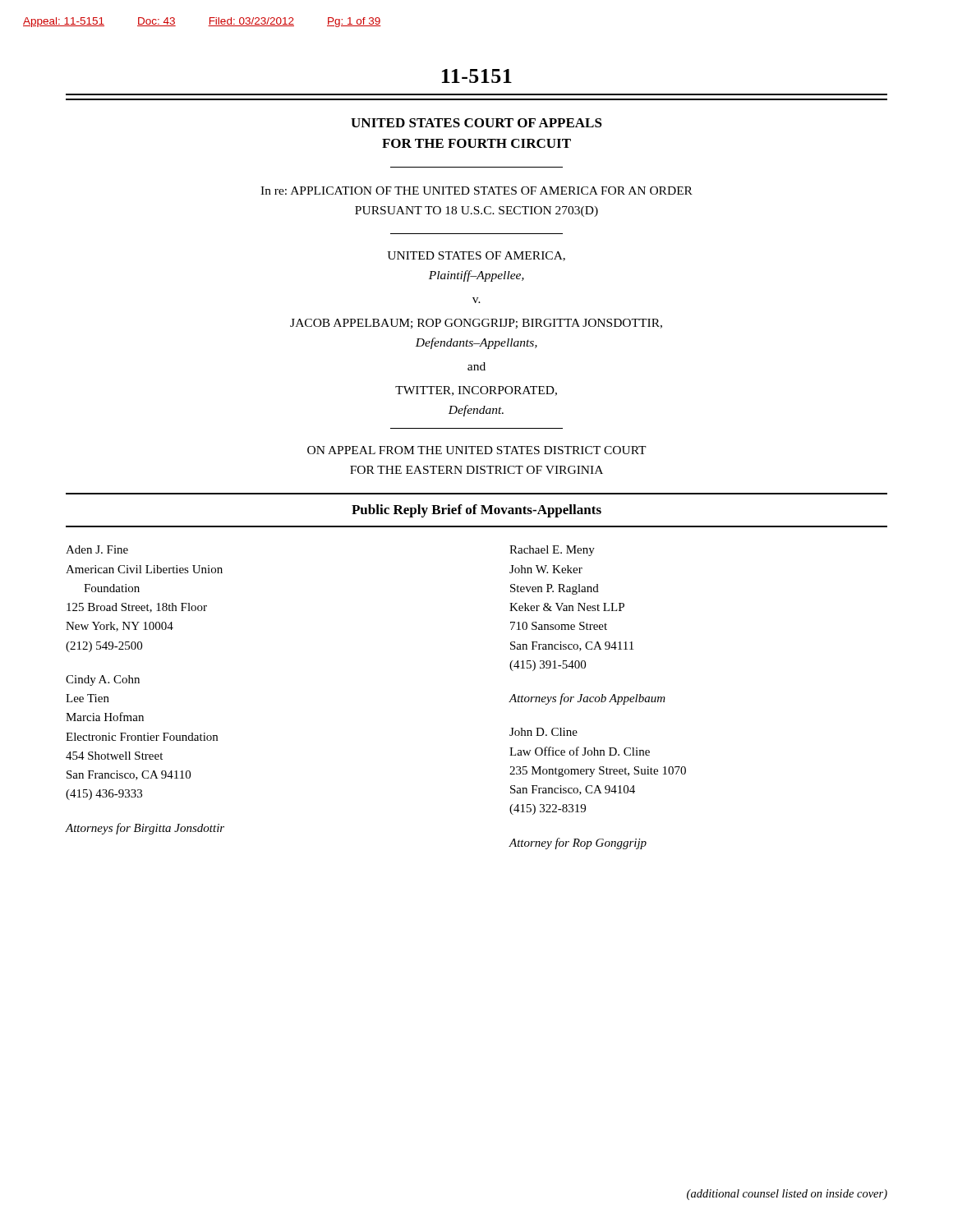Point to the text block starting "ON APPEAL FROM THE UNITED STATES DISTRICT"
The height and width of the screenshot is (1232, 953).
point(476,460)
